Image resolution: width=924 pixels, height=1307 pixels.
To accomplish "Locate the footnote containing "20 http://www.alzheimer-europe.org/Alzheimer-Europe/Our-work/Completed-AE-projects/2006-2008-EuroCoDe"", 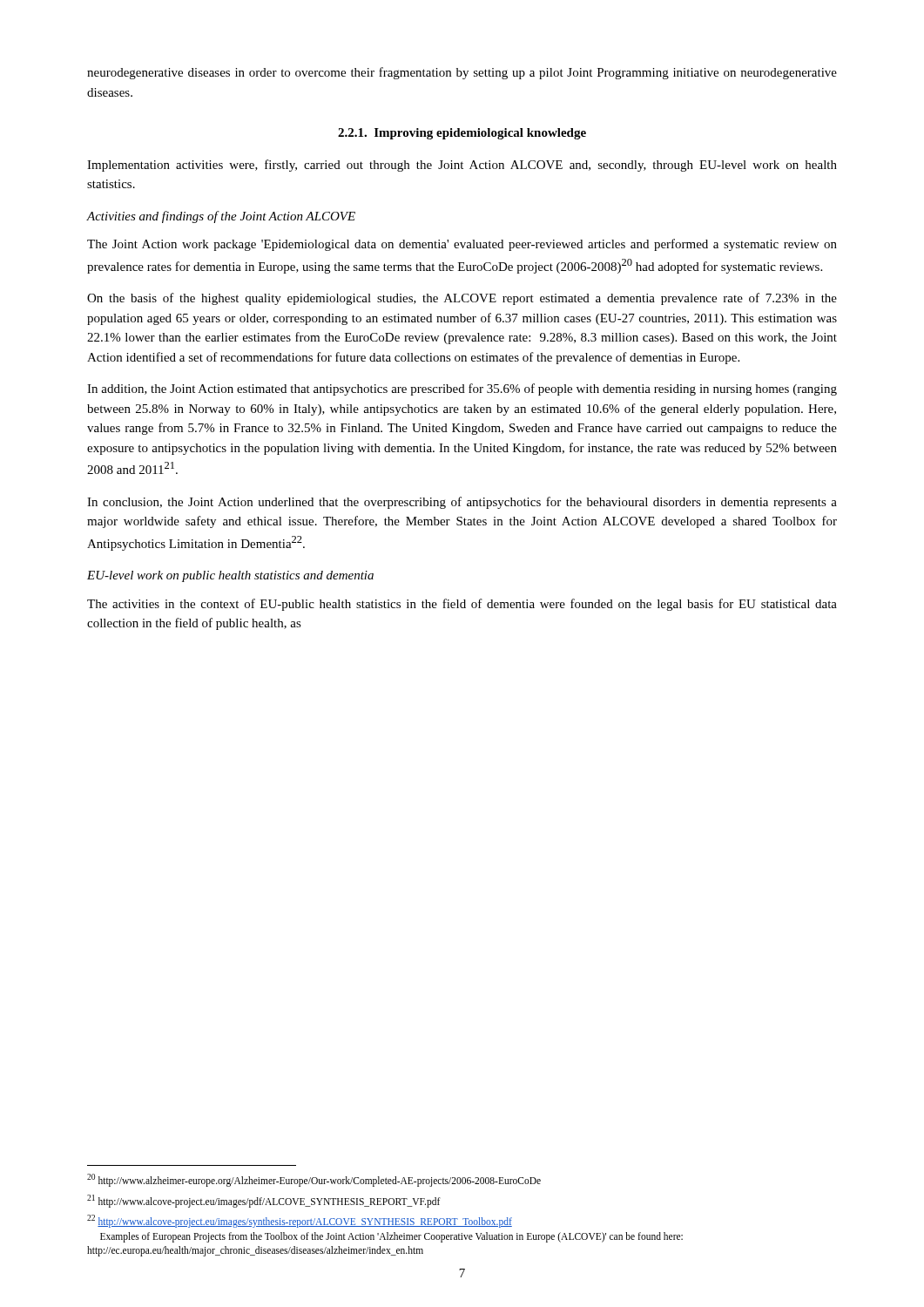I will click(314, 1179).
